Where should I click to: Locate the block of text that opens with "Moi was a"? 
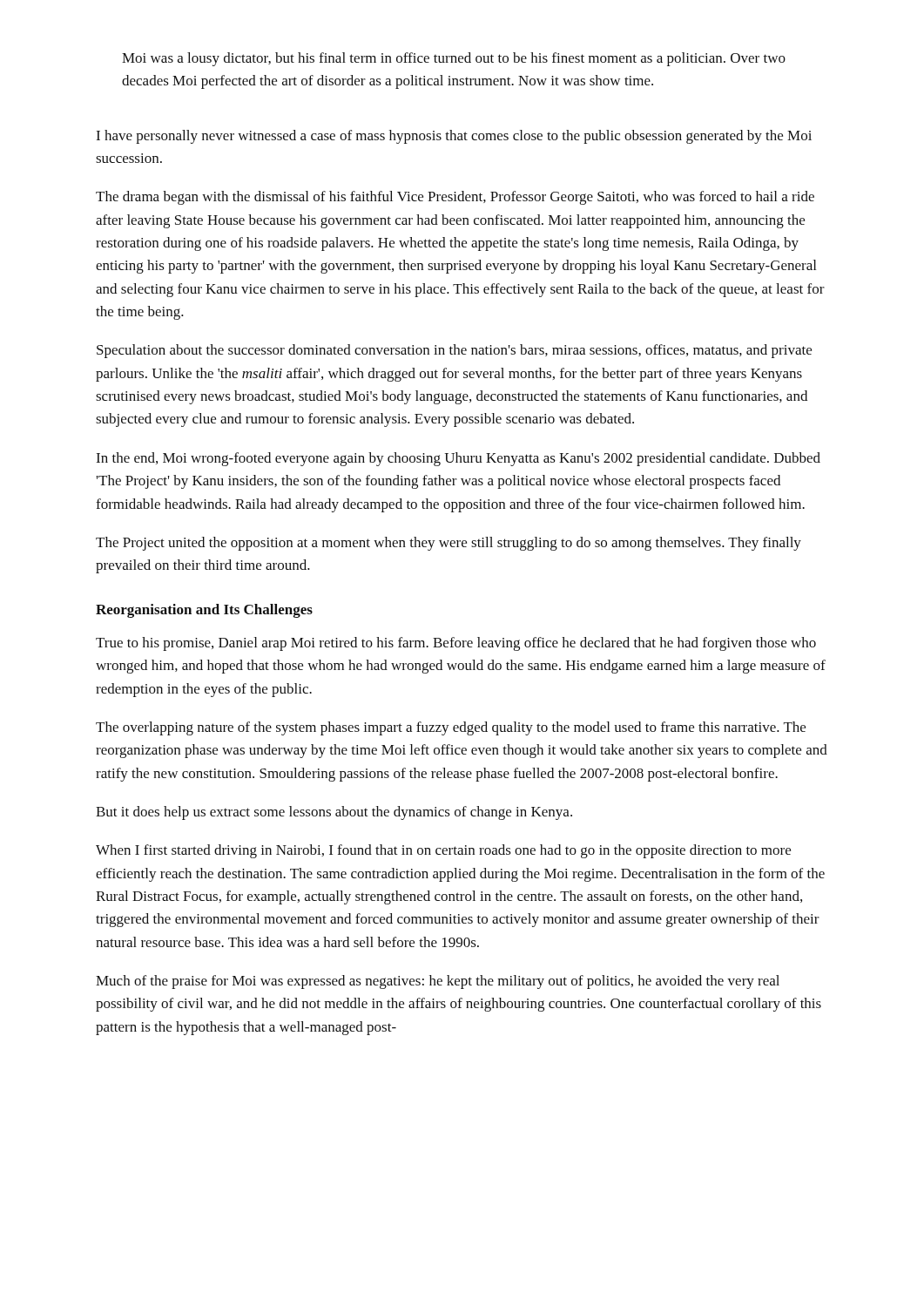coord(454,69)
